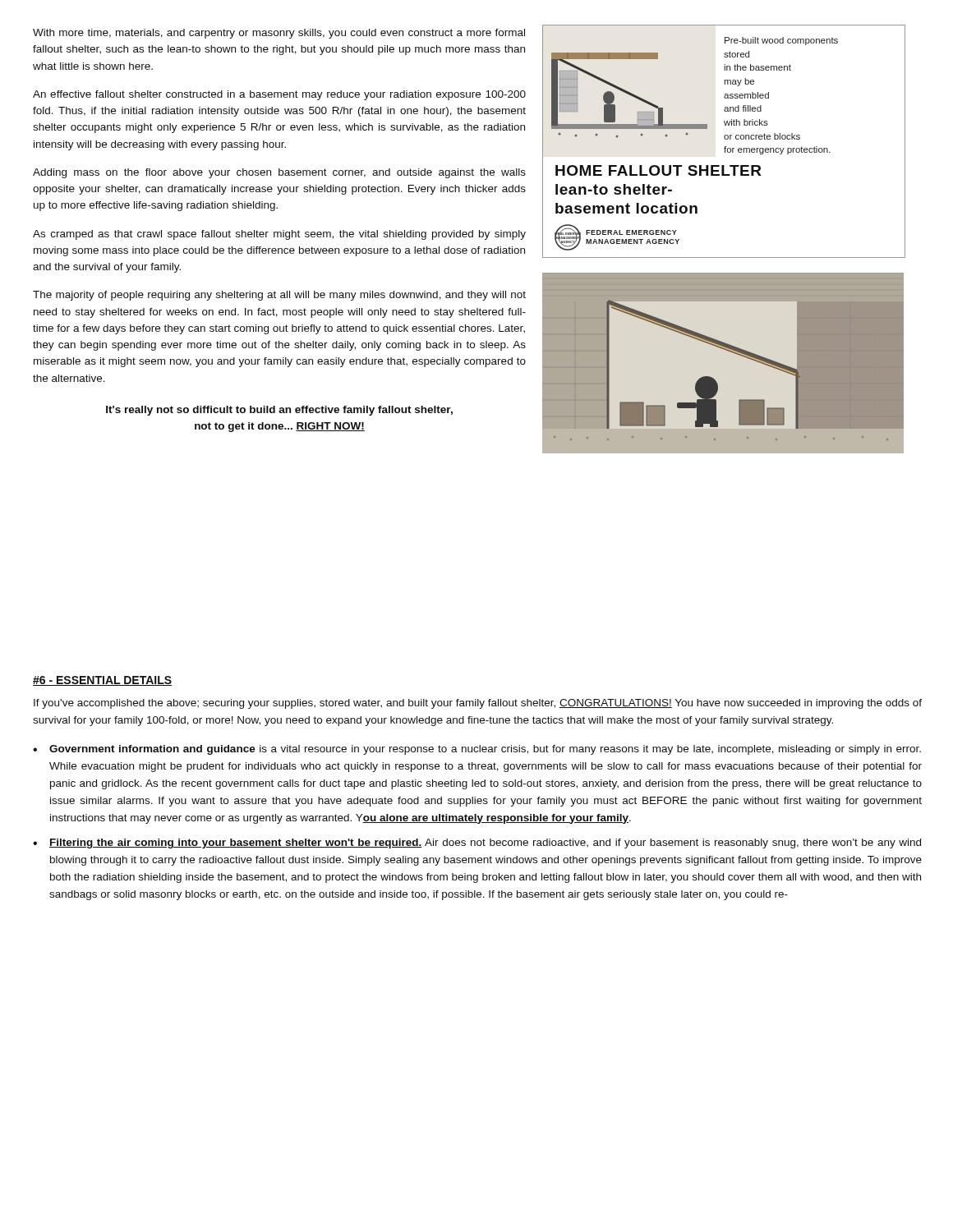Viewport: 953px width, 1232px height.
Task: Point to the passage starting "As cramped as"
Action: [x=279, y=250]
